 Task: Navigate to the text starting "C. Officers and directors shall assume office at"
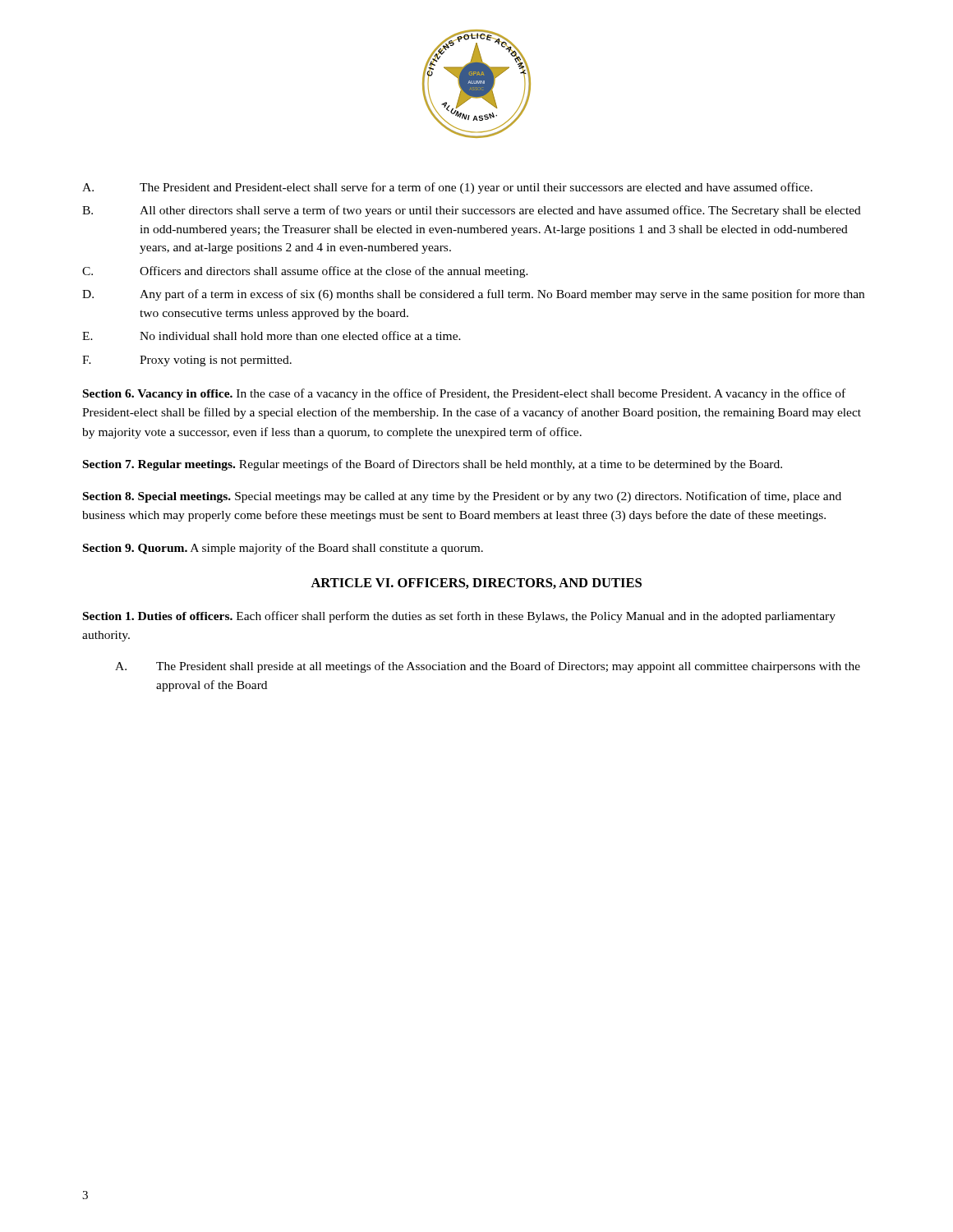[476, 271]
